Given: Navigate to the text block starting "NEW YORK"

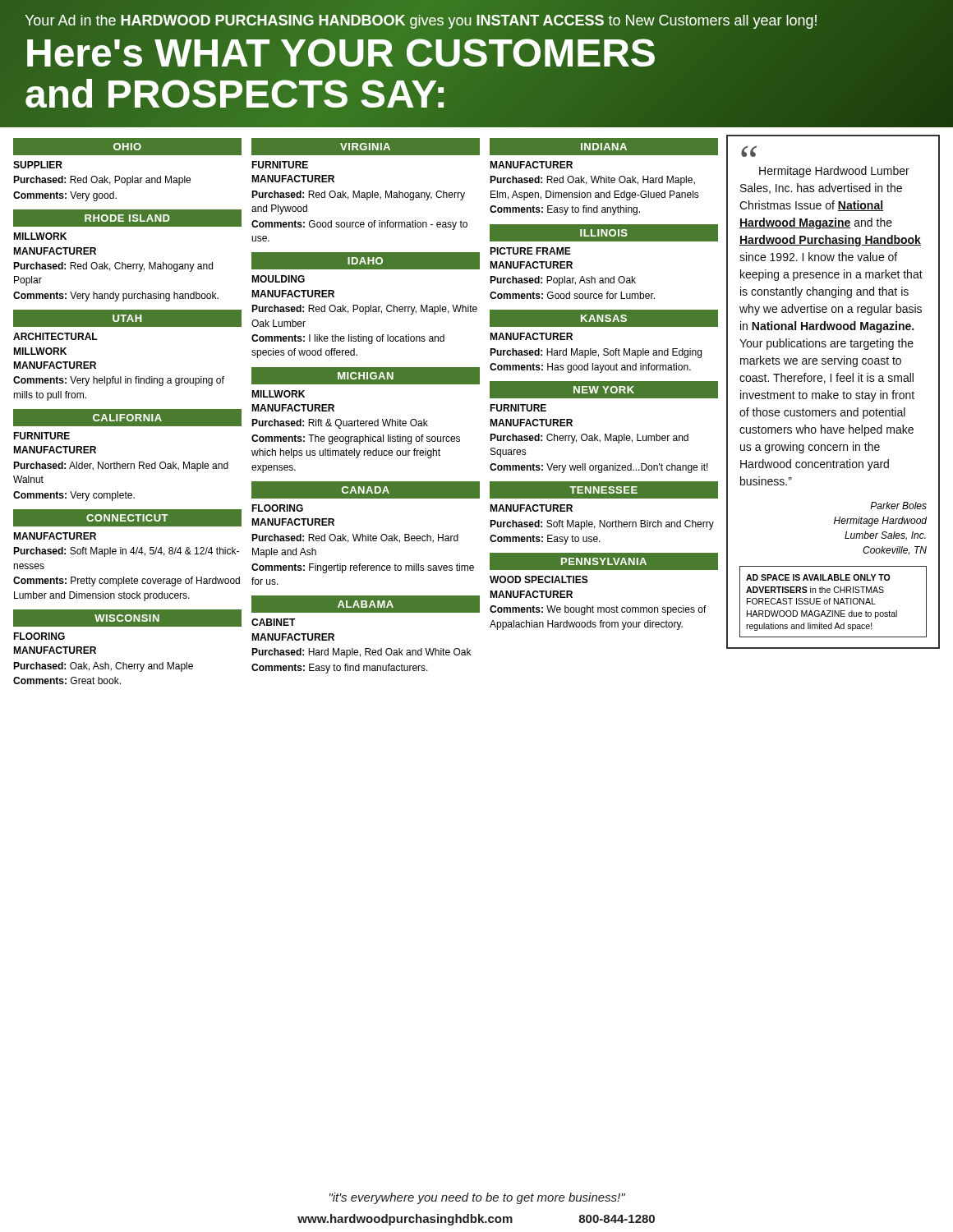Looking at the screenshot, I should coord(604,390).
